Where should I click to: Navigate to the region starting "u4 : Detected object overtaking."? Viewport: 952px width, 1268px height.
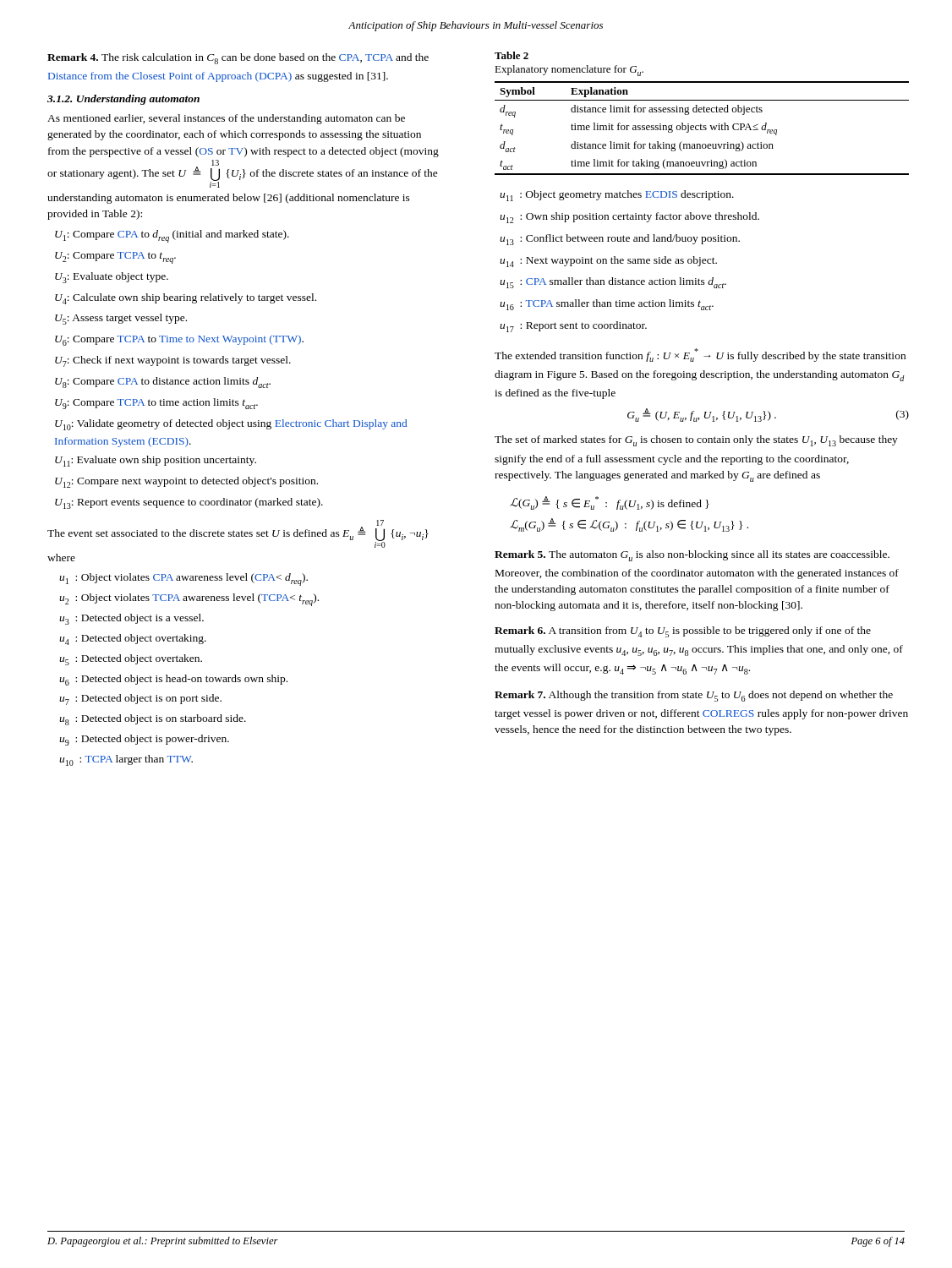click(x=133, y=639)
